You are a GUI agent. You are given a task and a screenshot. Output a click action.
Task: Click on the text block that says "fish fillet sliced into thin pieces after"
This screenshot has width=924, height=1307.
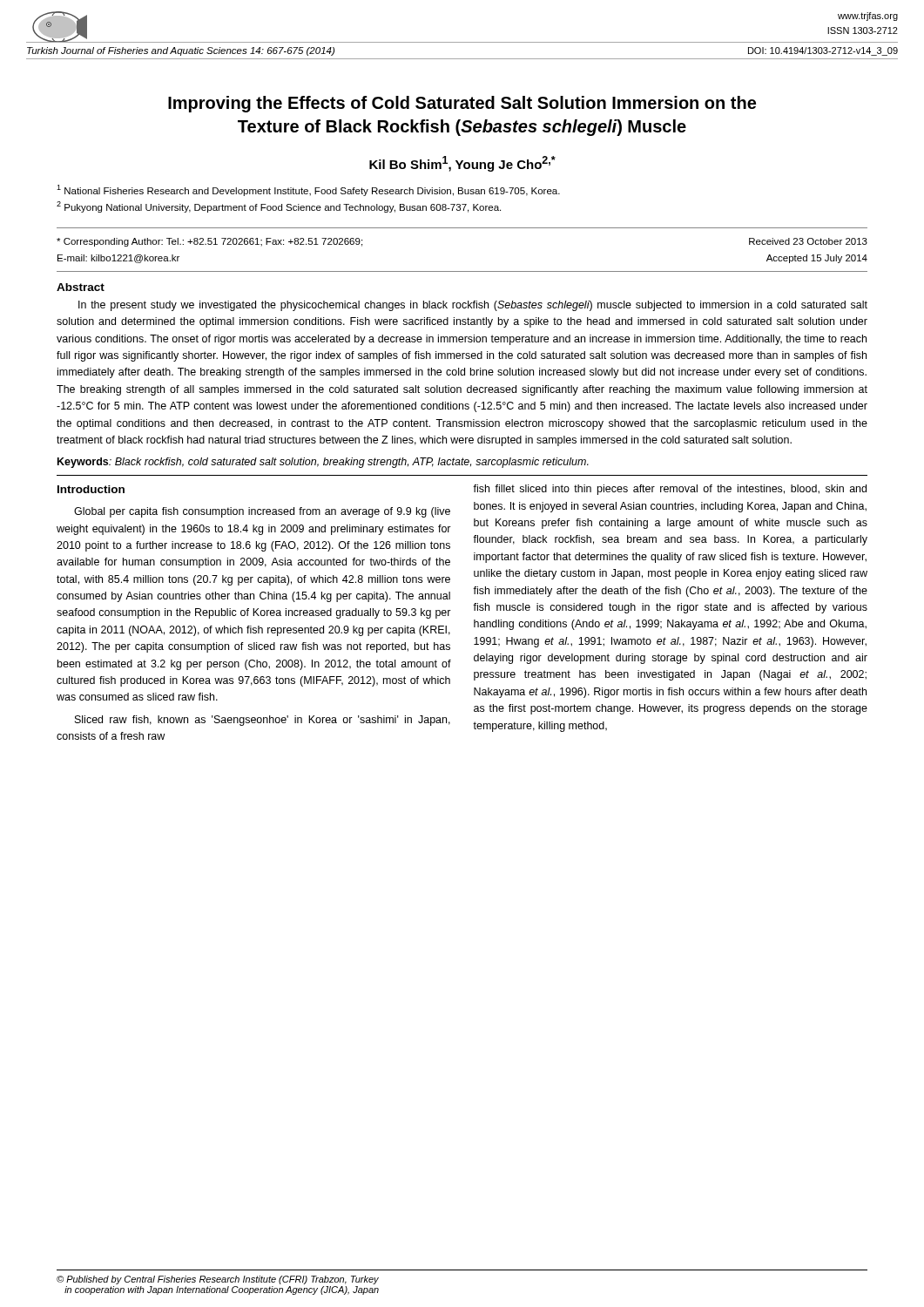click(x=670, y=608)
